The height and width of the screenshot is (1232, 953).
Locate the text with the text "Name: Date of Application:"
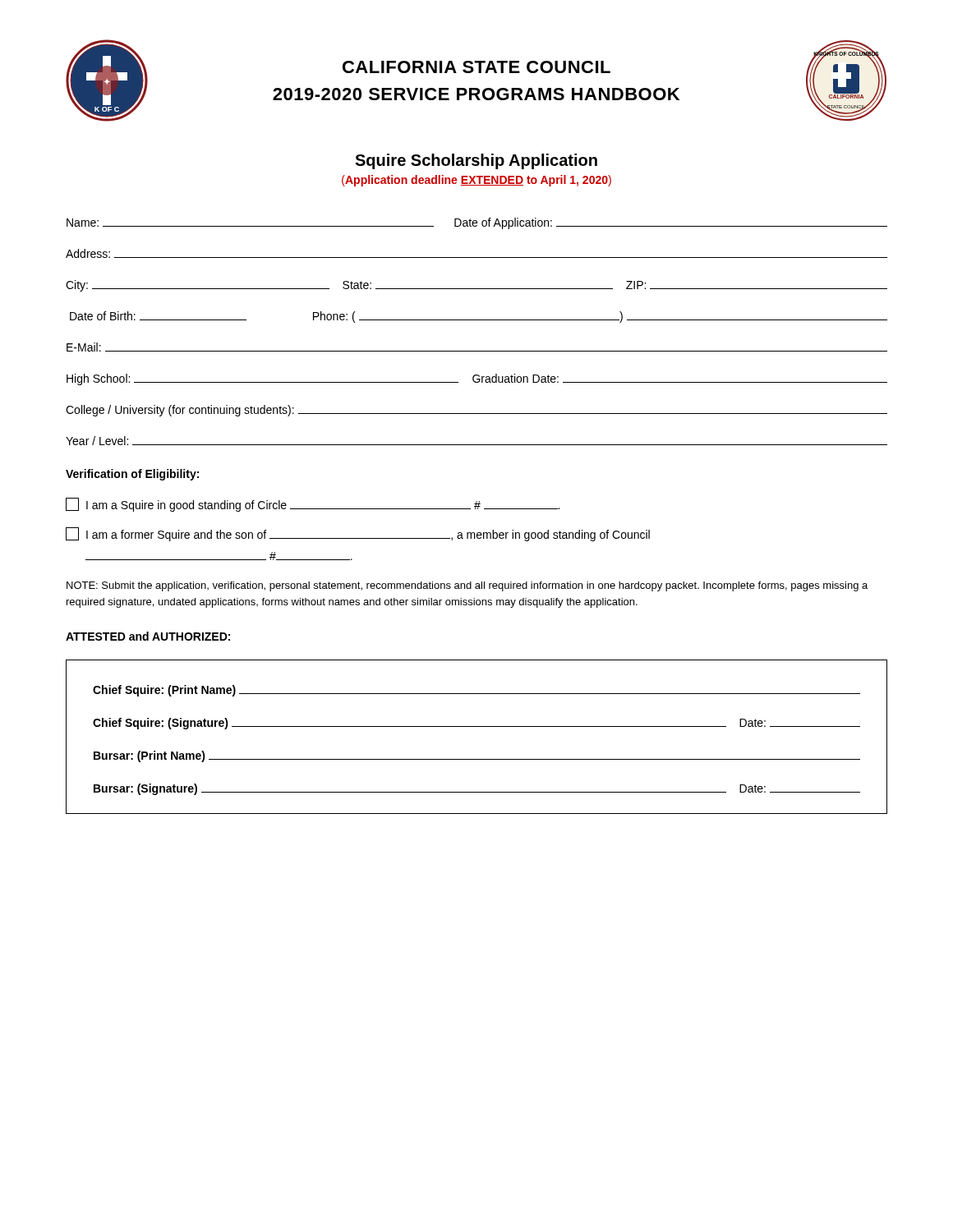point(476,221)
